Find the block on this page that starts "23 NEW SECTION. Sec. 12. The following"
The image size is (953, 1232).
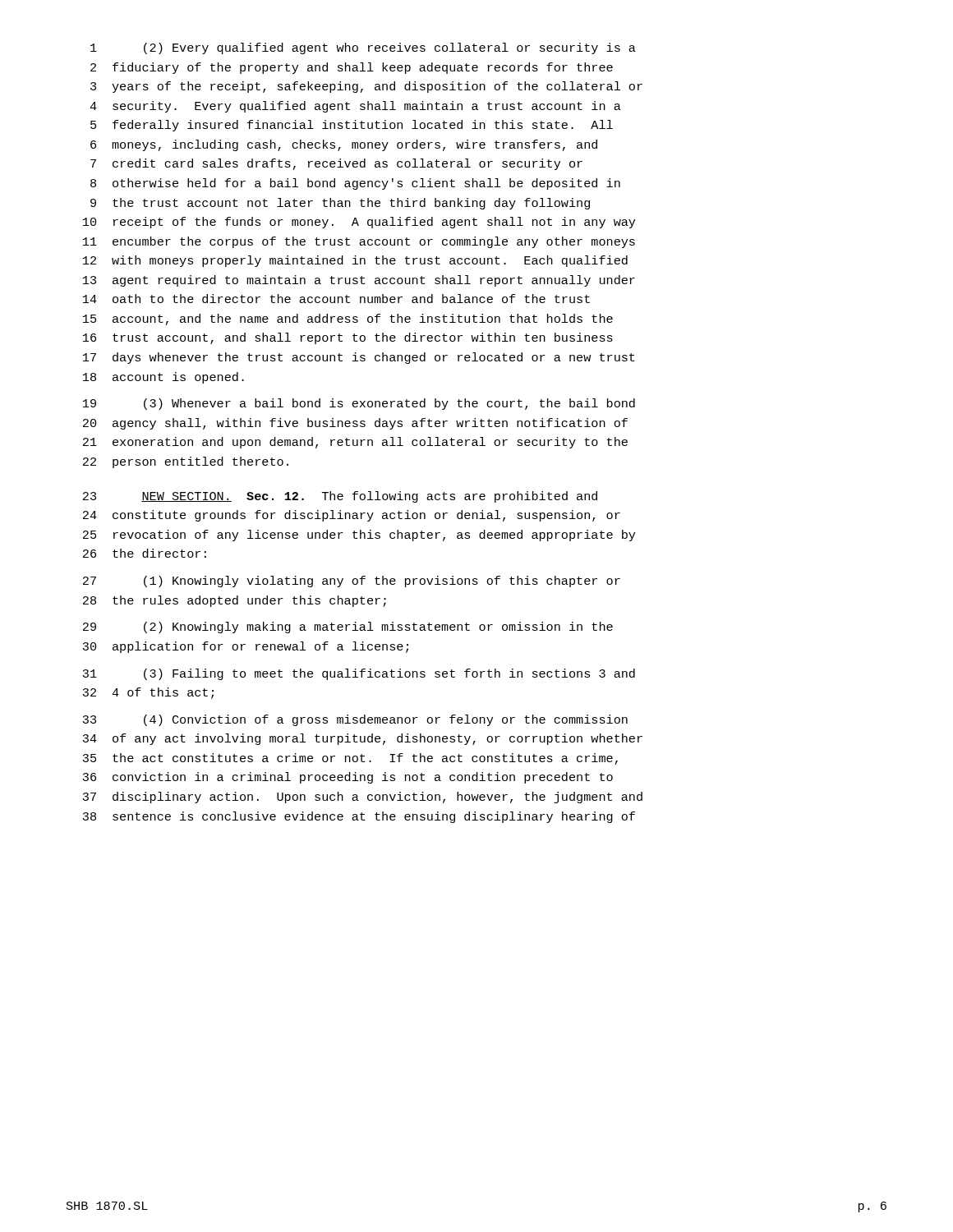click(476, 526)
